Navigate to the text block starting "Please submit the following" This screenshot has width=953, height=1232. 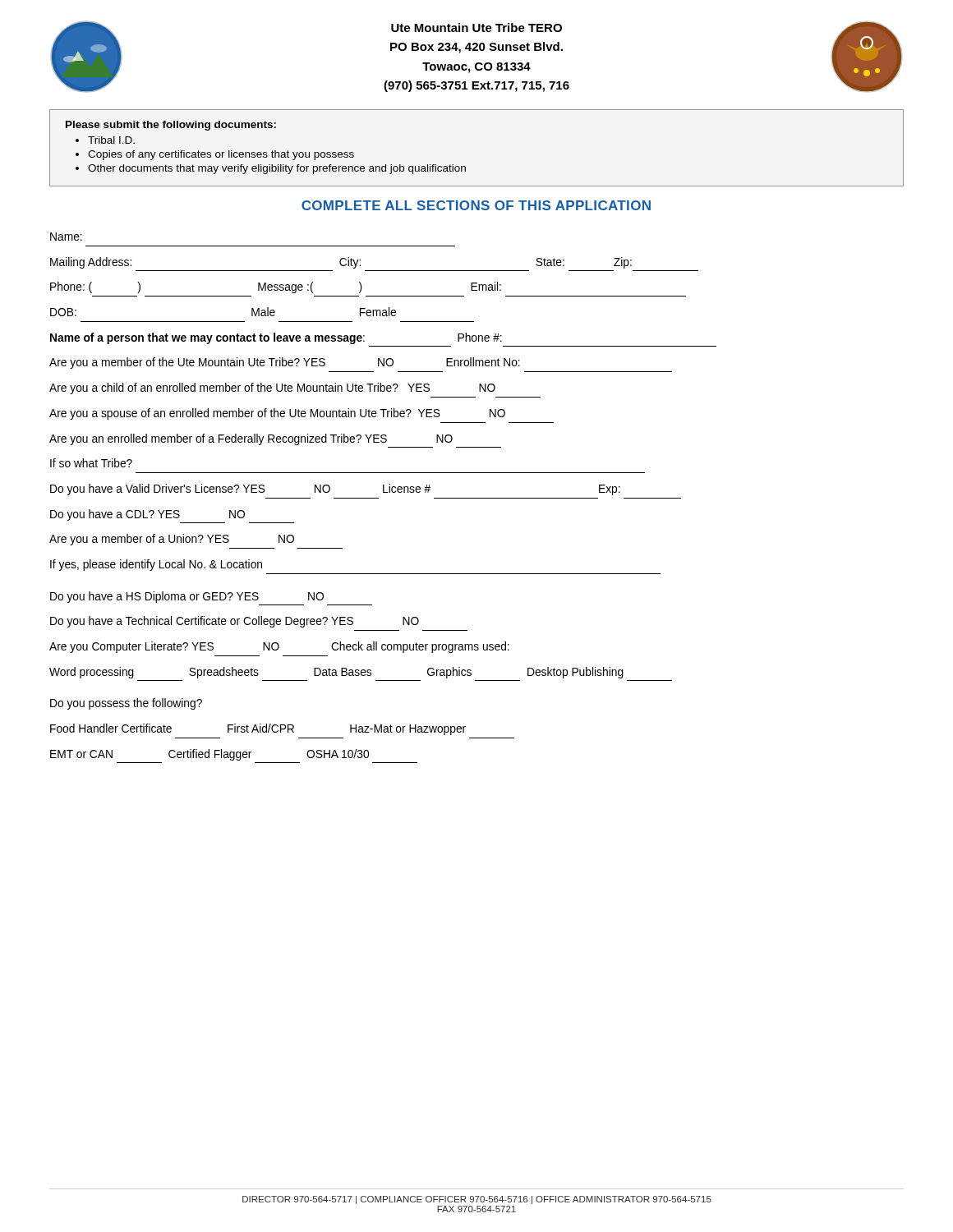(171, 126)
